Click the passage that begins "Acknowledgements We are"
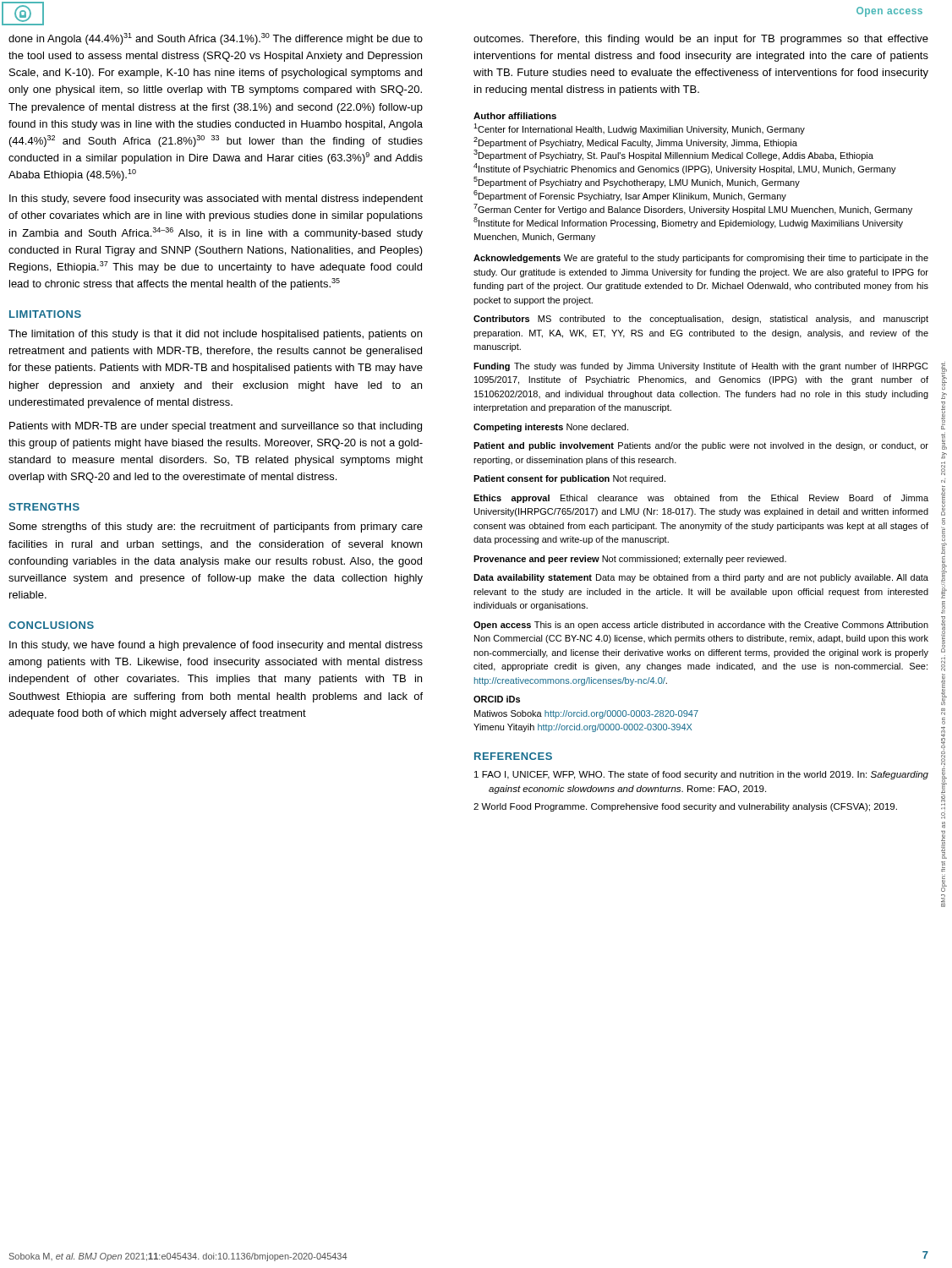 701,279
